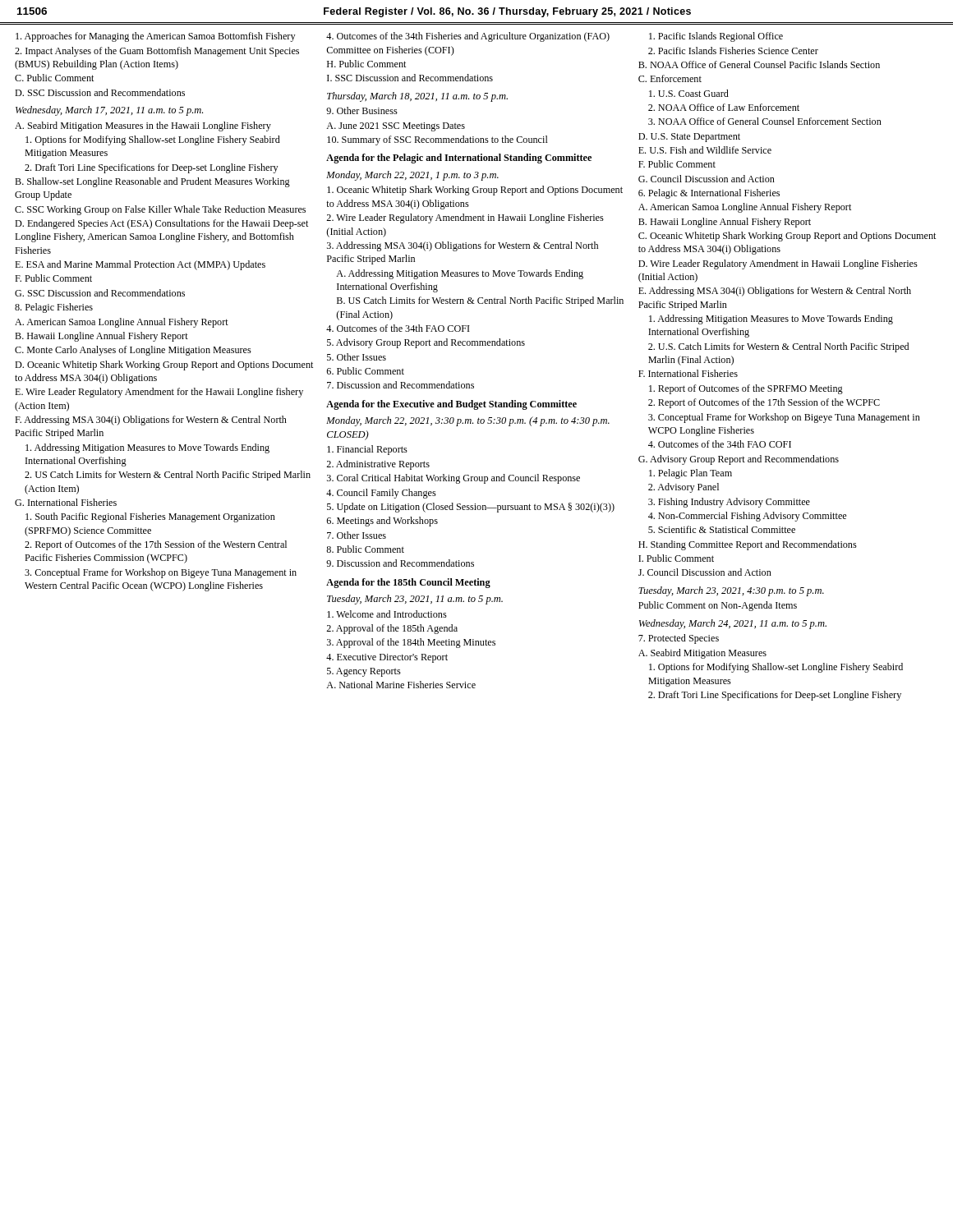Screen dimensions: 1232x953
Task: Navigate to the text starting "2. Advisory Panel"
Action: pyautogui.click(x=684, y=487)
